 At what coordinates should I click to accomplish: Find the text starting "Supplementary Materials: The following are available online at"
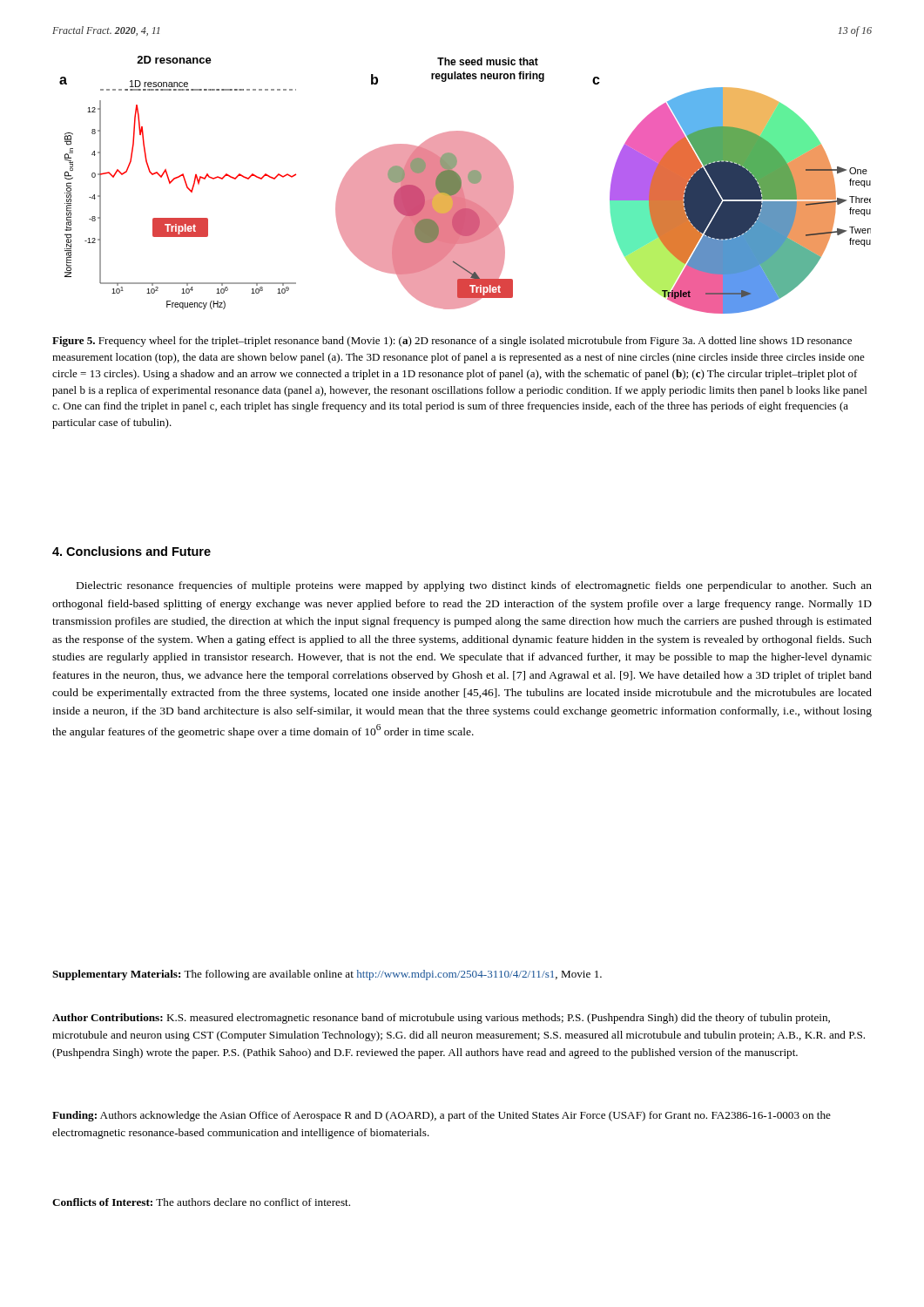pyautogui.click(x=462, y=974)
